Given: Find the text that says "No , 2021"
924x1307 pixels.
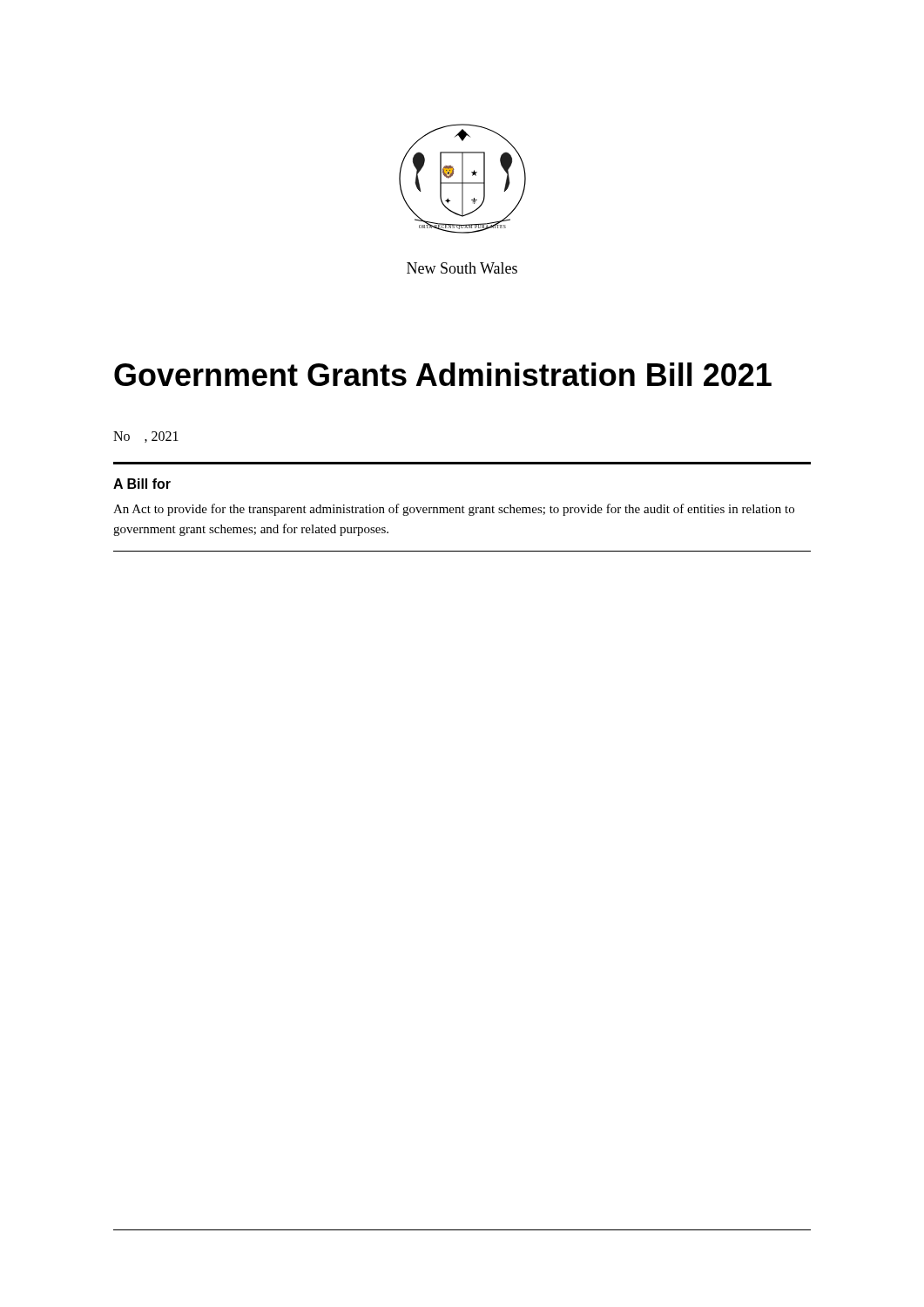Looking at the screenshot, I should pos(146,436).
